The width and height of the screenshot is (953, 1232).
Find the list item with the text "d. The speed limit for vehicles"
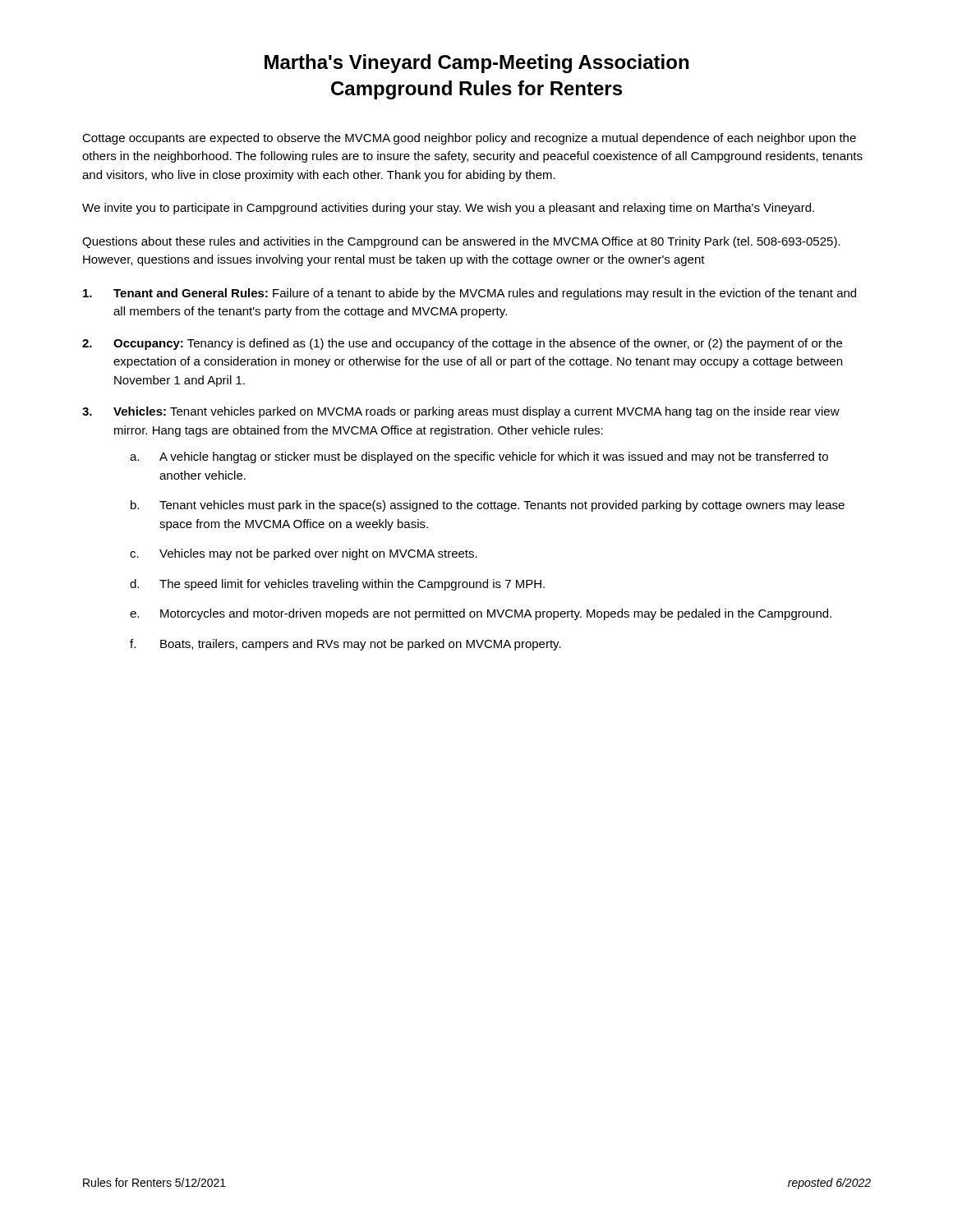coord(500,584)
